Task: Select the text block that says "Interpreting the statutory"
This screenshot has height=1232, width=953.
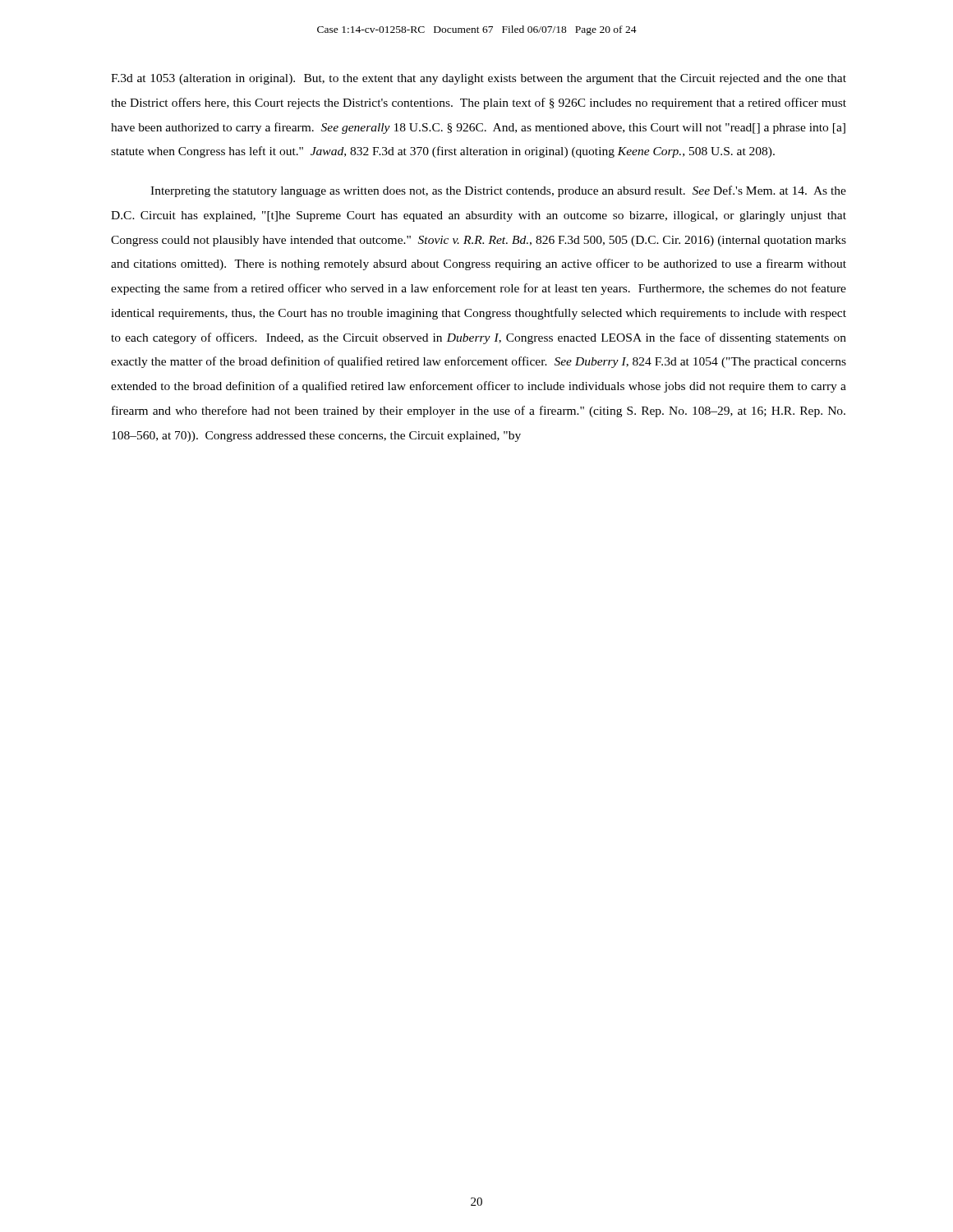Action: coord(479,312)
